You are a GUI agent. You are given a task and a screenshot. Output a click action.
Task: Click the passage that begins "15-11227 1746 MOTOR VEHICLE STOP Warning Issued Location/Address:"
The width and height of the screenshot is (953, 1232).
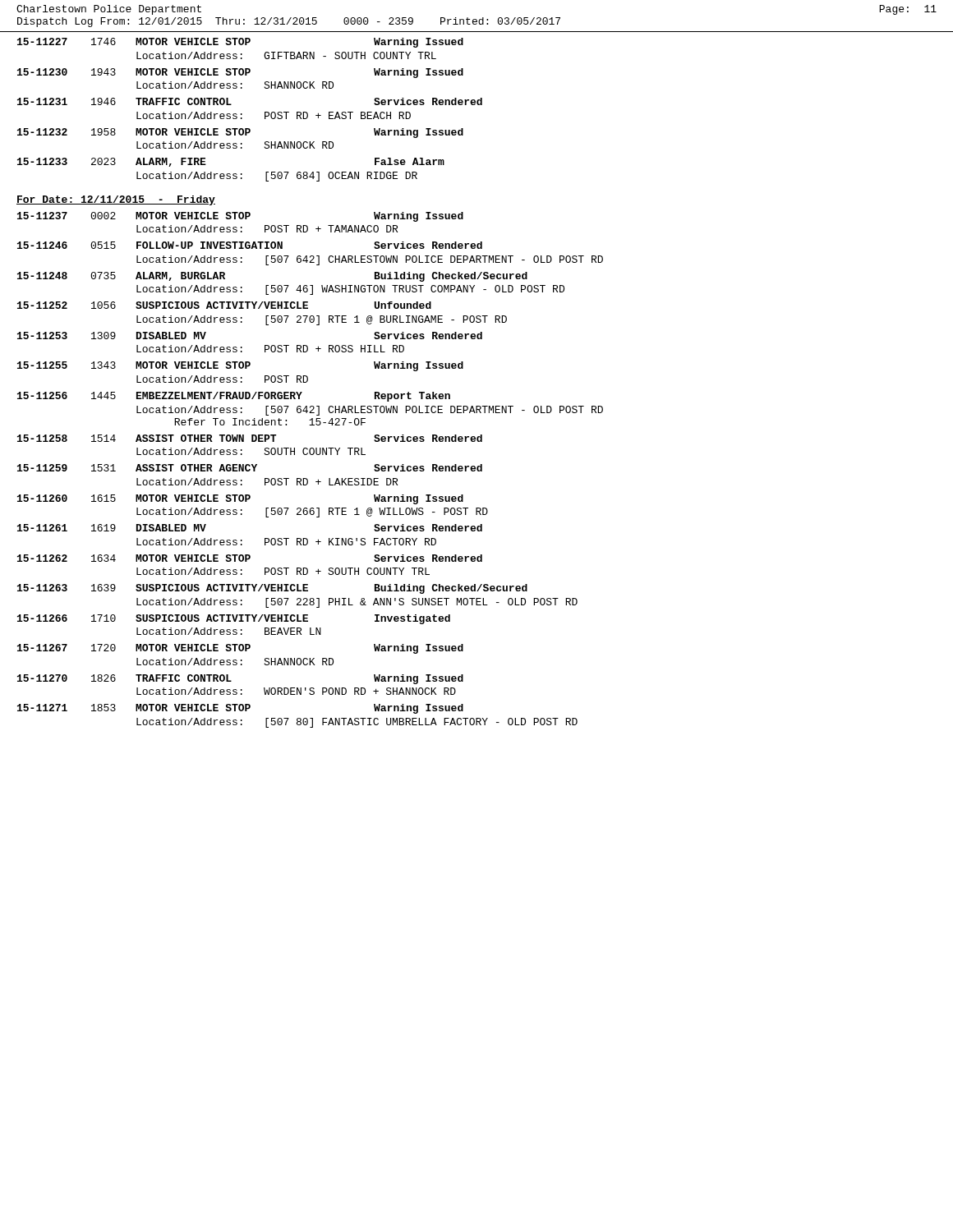tap(240, 43)
